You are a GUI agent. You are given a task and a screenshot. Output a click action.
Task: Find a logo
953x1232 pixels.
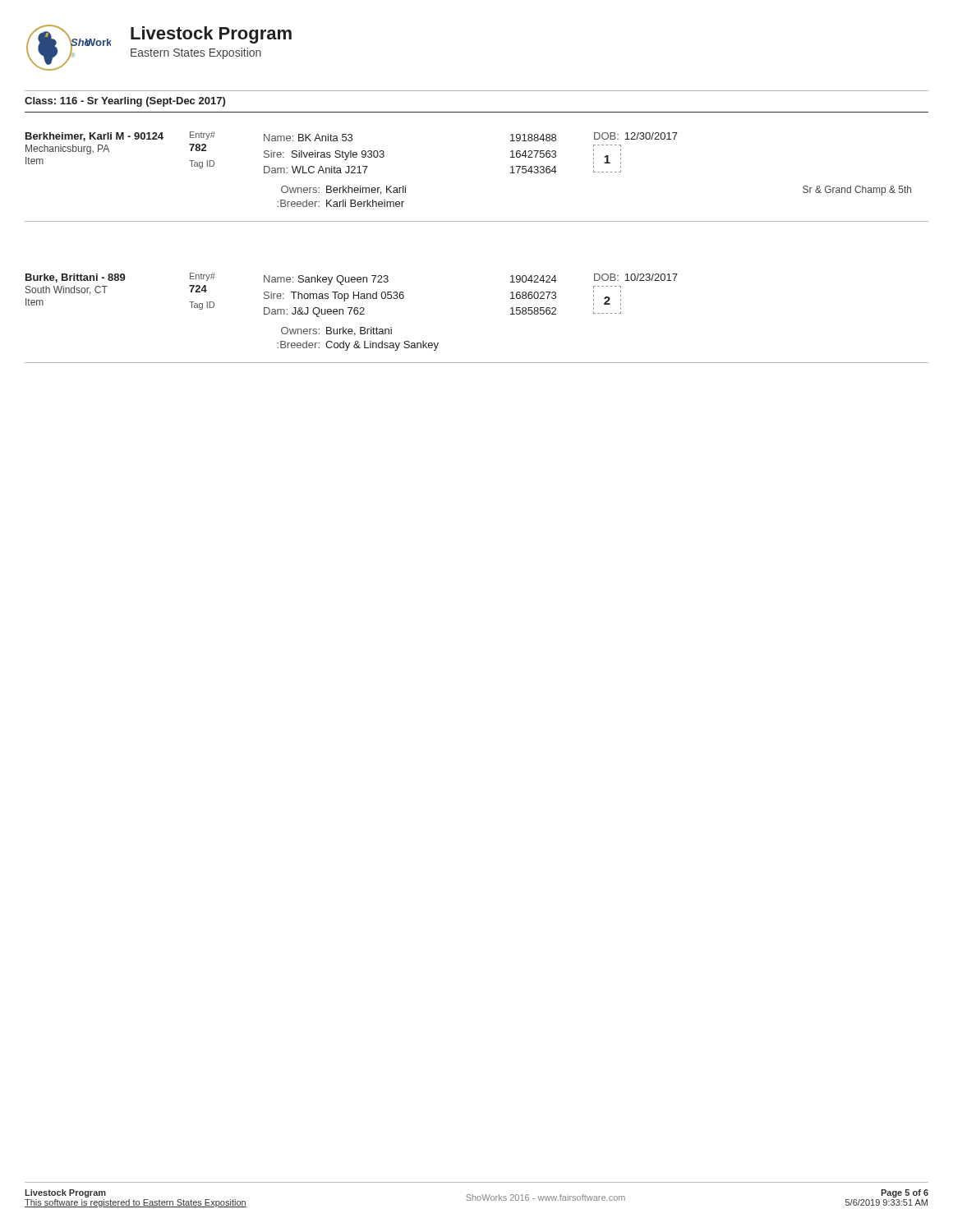click(x=70, y=48)
